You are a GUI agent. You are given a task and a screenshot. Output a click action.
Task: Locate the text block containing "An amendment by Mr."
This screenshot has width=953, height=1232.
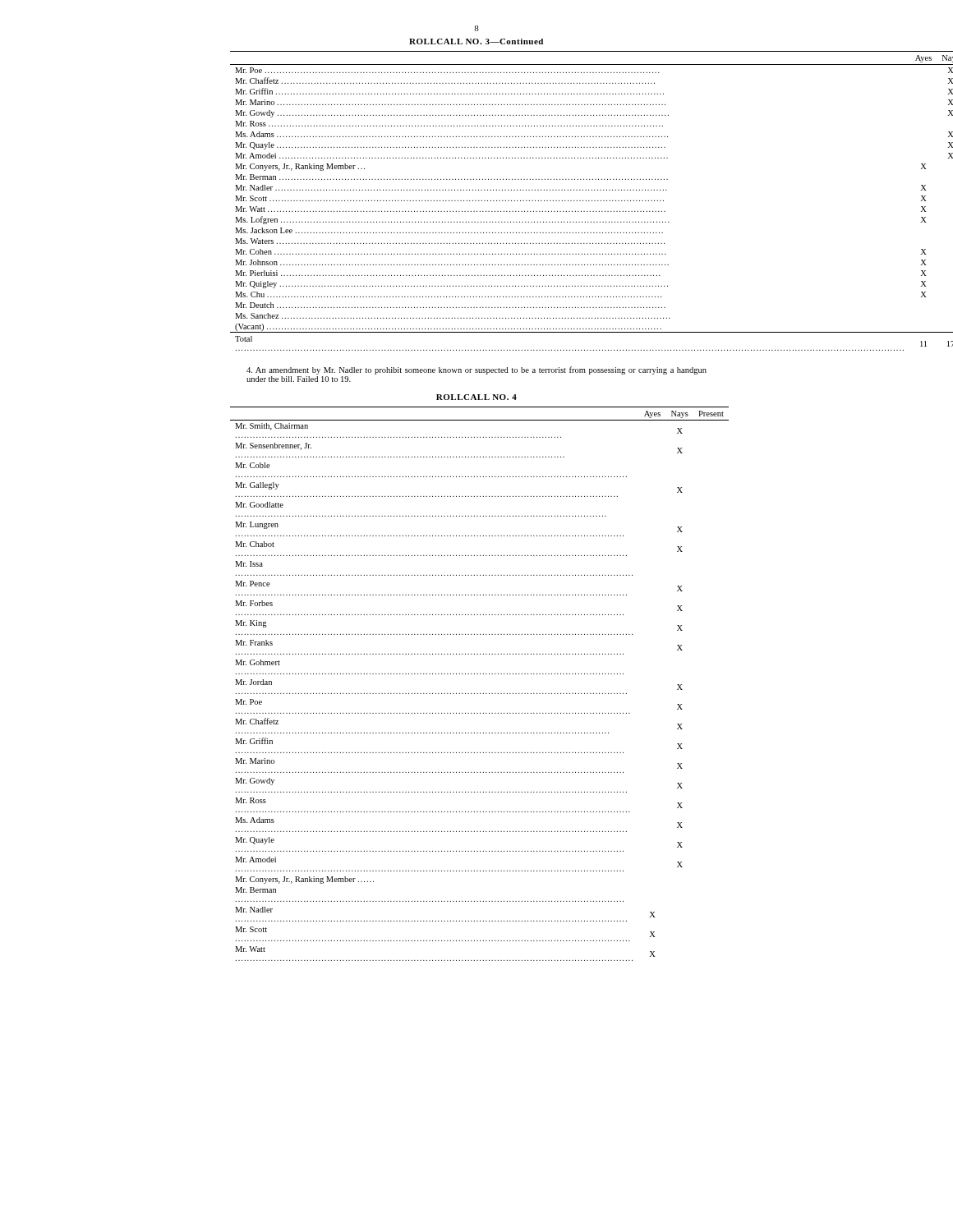[x=476, y=375]
